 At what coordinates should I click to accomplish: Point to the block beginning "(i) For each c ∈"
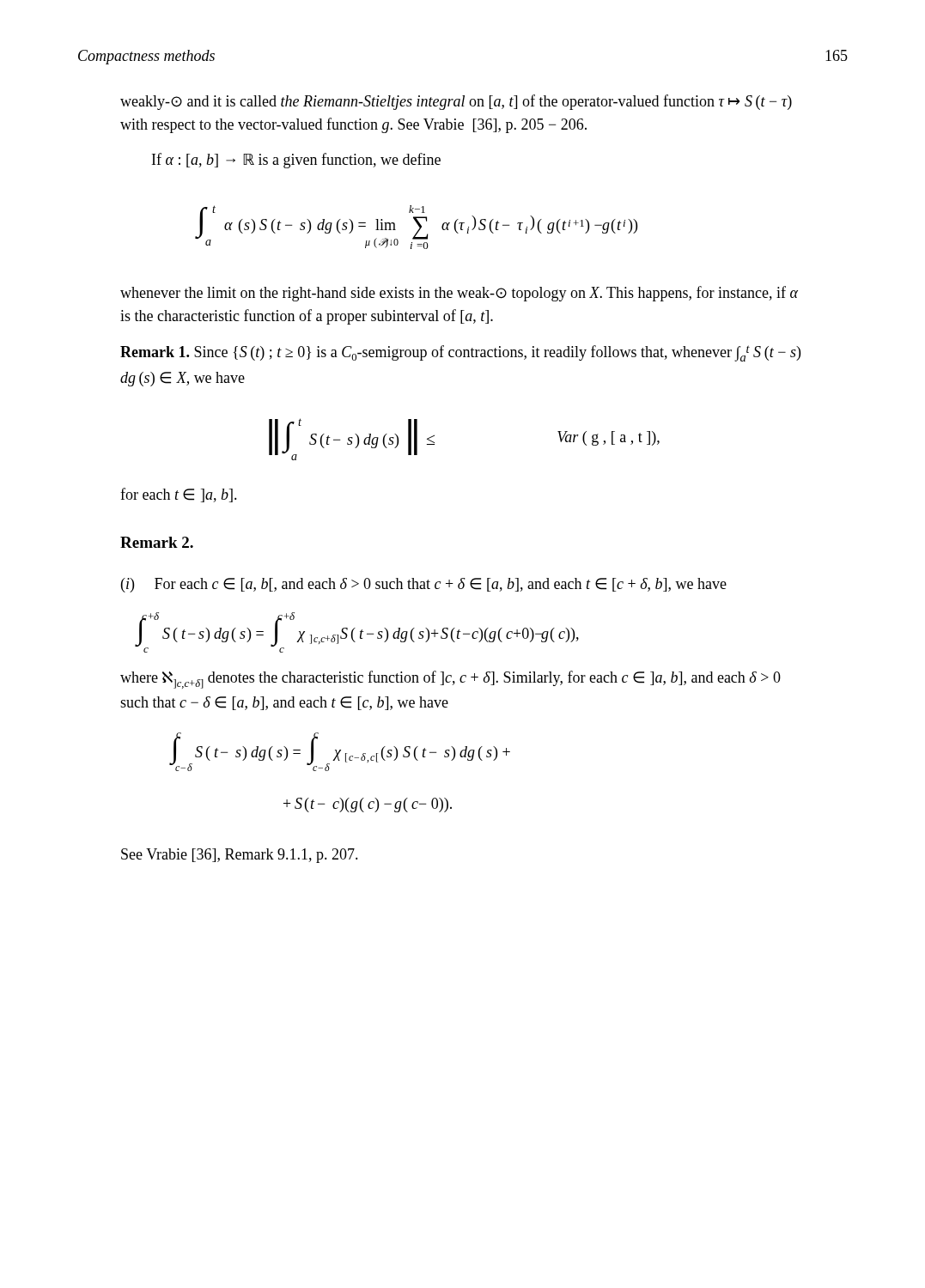click(x=423, y=584)
